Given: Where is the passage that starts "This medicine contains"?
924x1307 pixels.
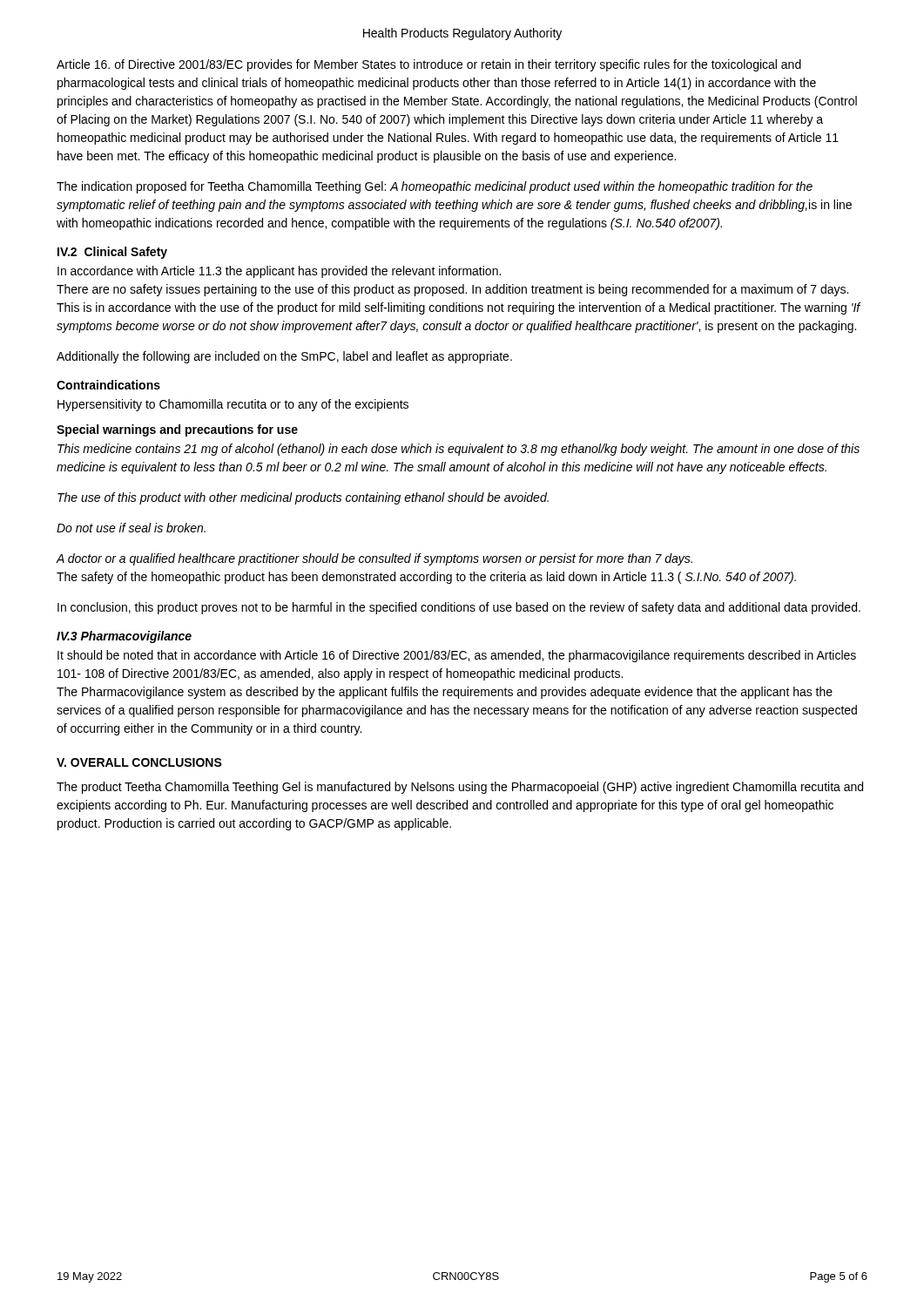Looking at the screenshot, I should click(458, 458).
